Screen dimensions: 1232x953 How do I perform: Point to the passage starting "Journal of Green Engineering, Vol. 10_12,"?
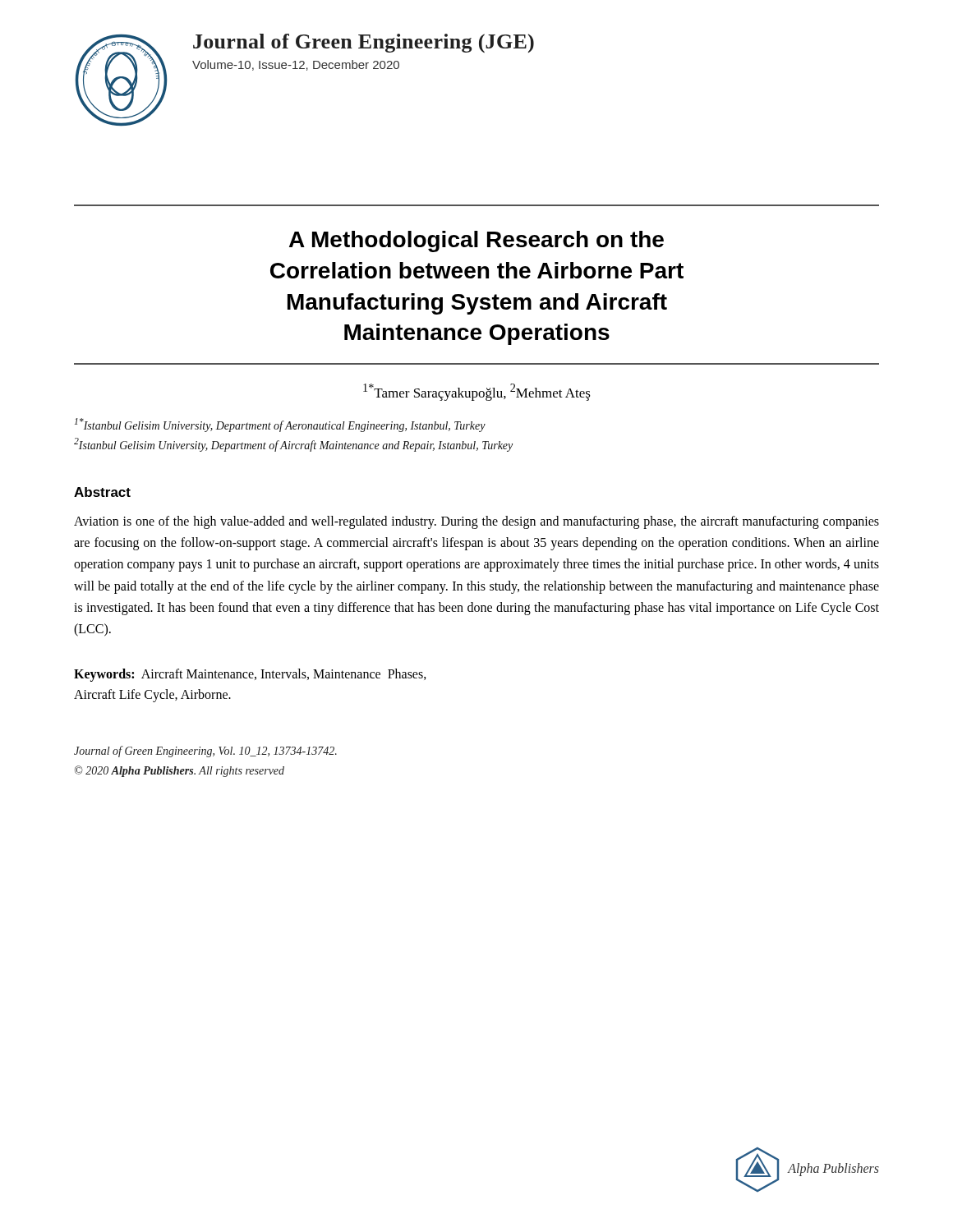point(206,761)
